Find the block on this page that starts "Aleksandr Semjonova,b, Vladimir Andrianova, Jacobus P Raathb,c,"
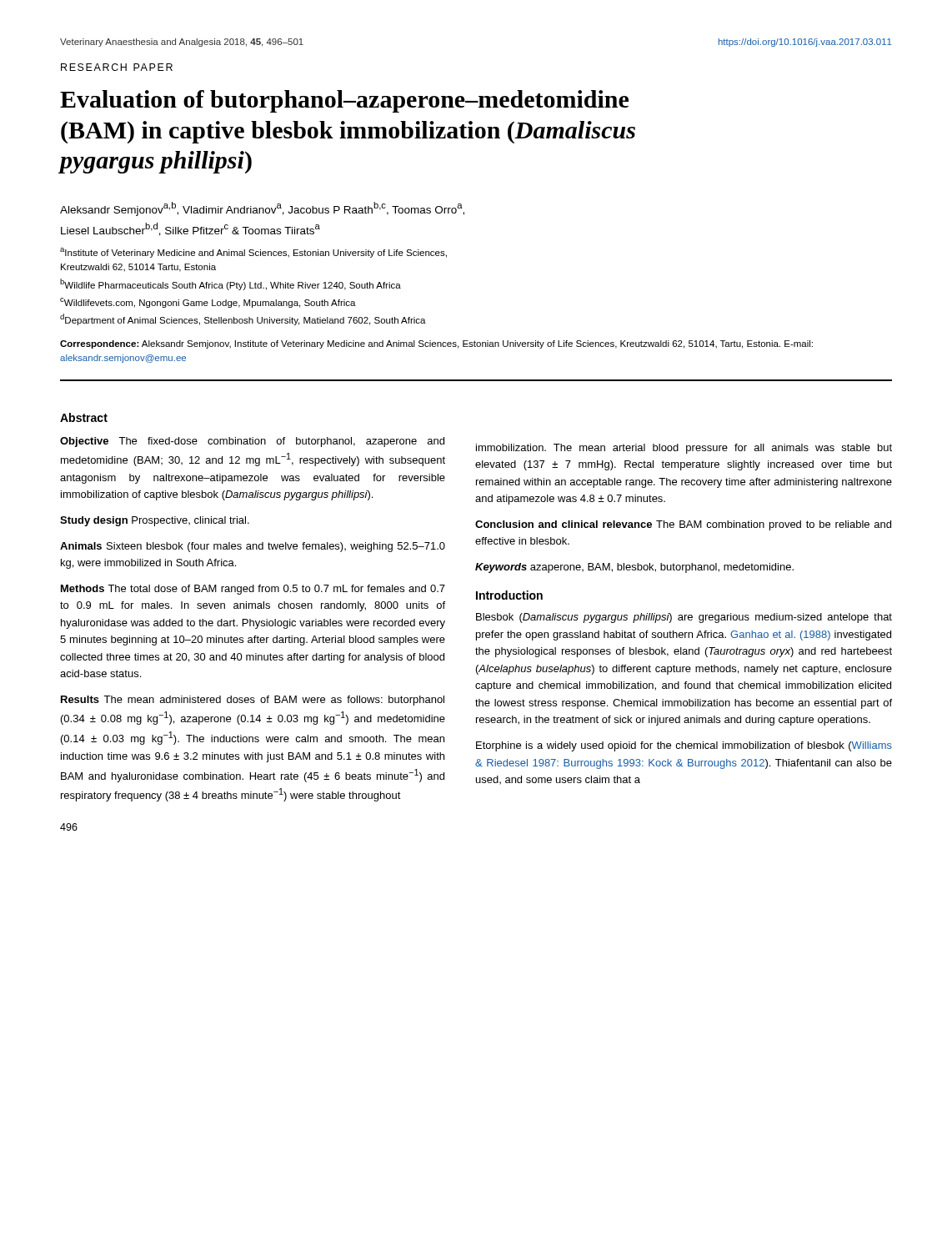Image resolution: width=952 pixels, height=1251 pixels. pyautogui.click(x=263, y=218)
